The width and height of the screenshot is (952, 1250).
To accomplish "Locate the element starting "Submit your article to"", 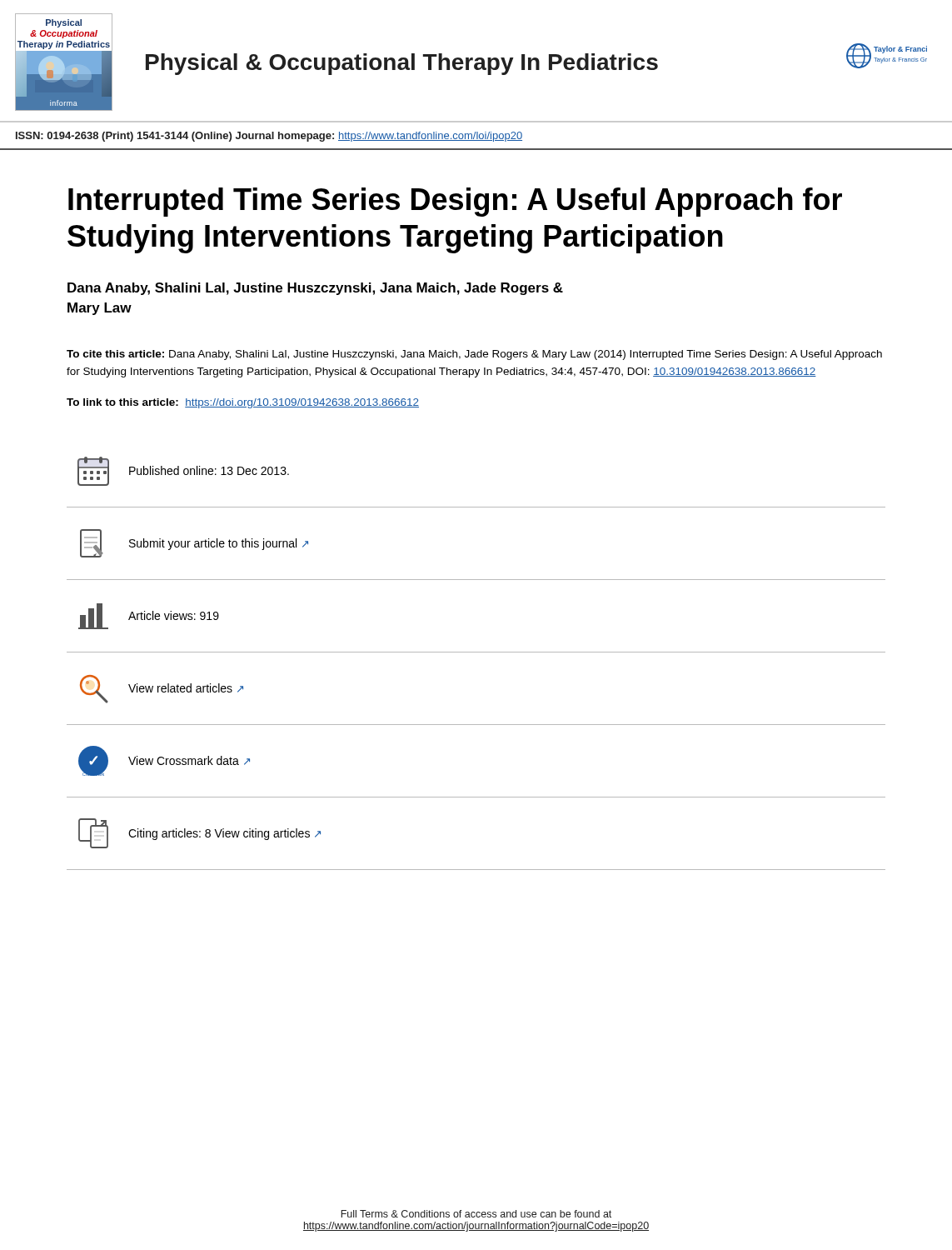I will 188,544.
